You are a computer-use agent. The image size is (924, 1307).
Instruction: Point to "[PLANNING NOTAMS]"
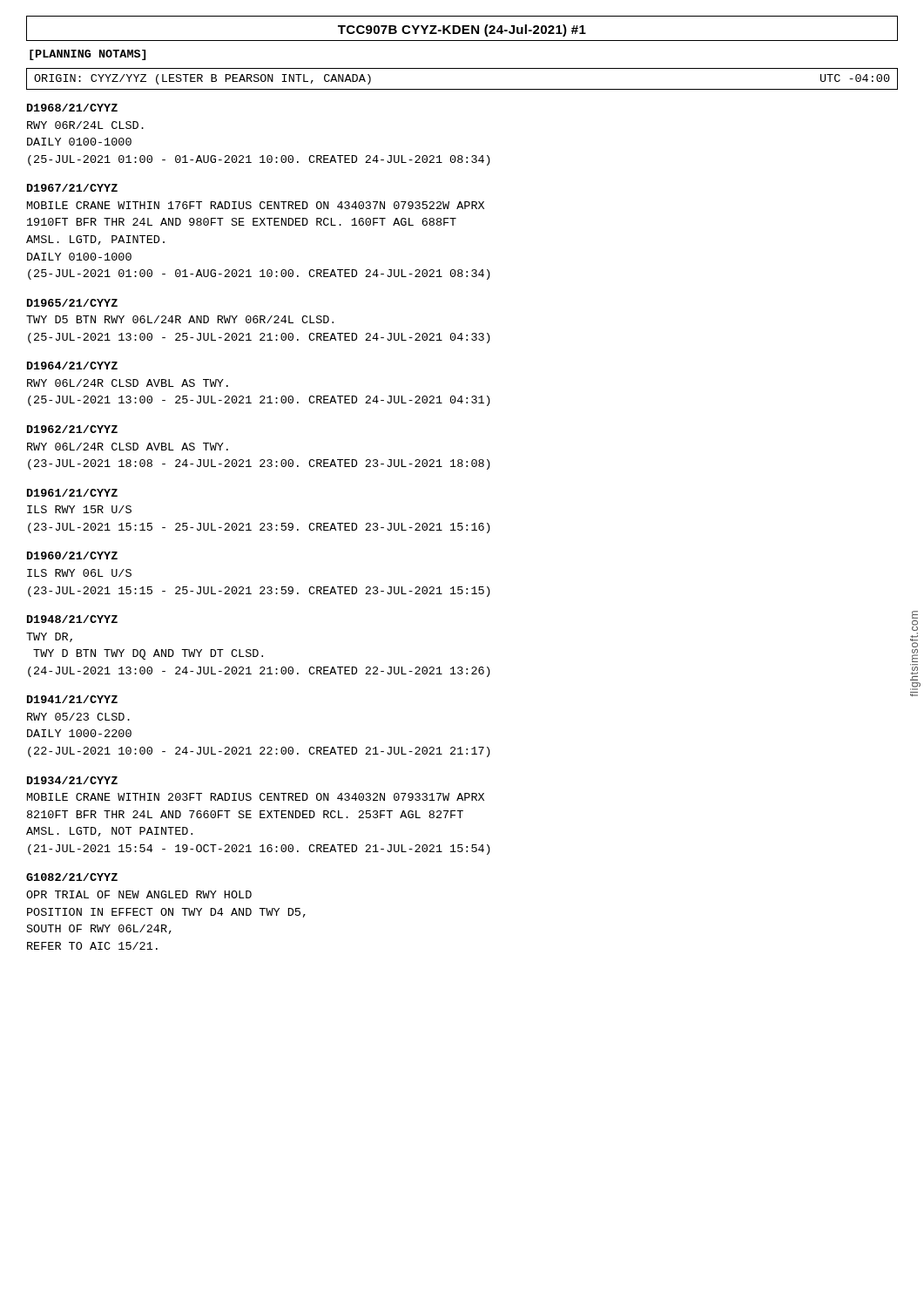(x=88, y=55)
